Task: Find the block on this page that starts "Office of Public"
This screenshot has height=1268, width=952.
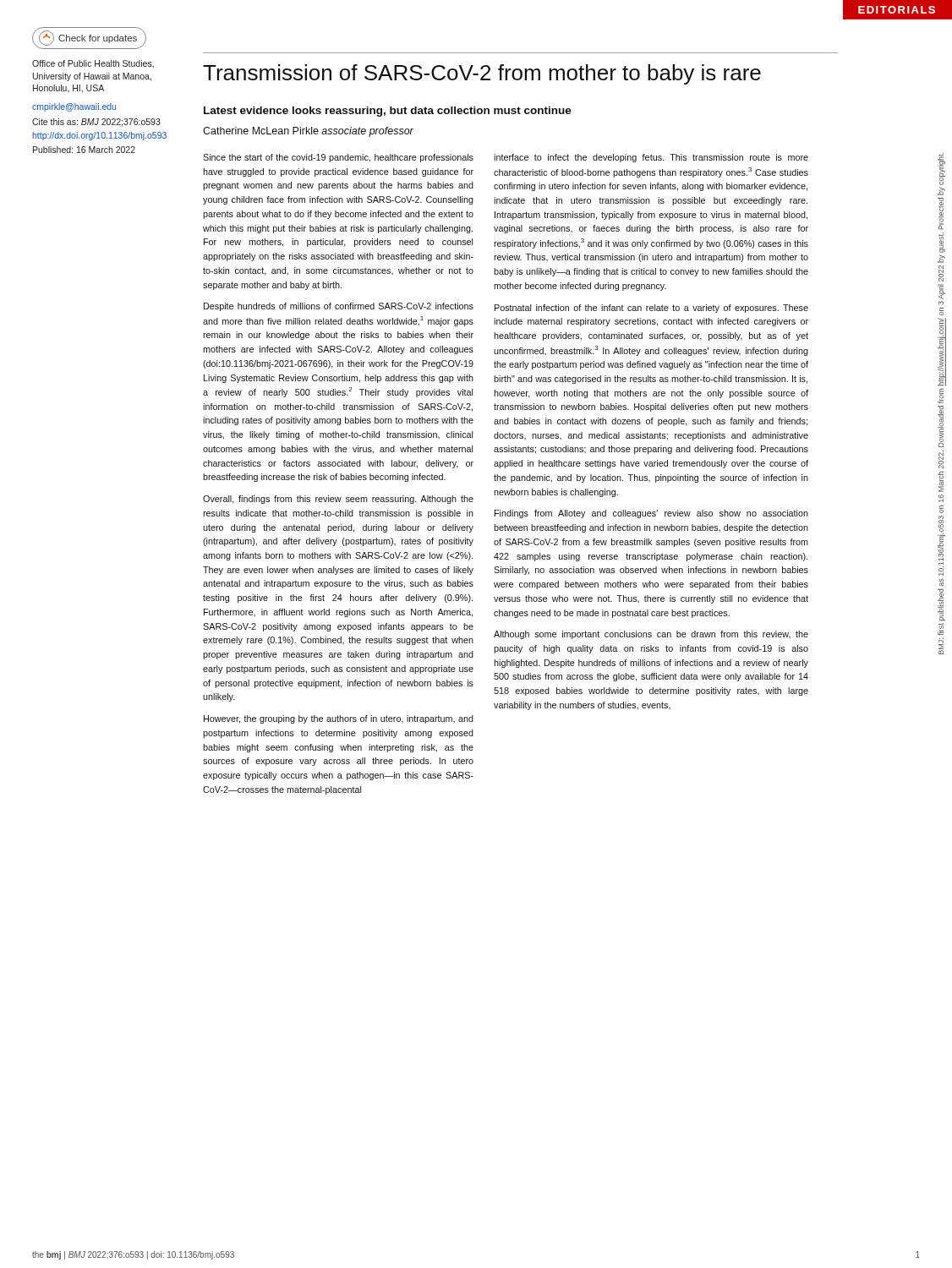Action: click(93, 76)
